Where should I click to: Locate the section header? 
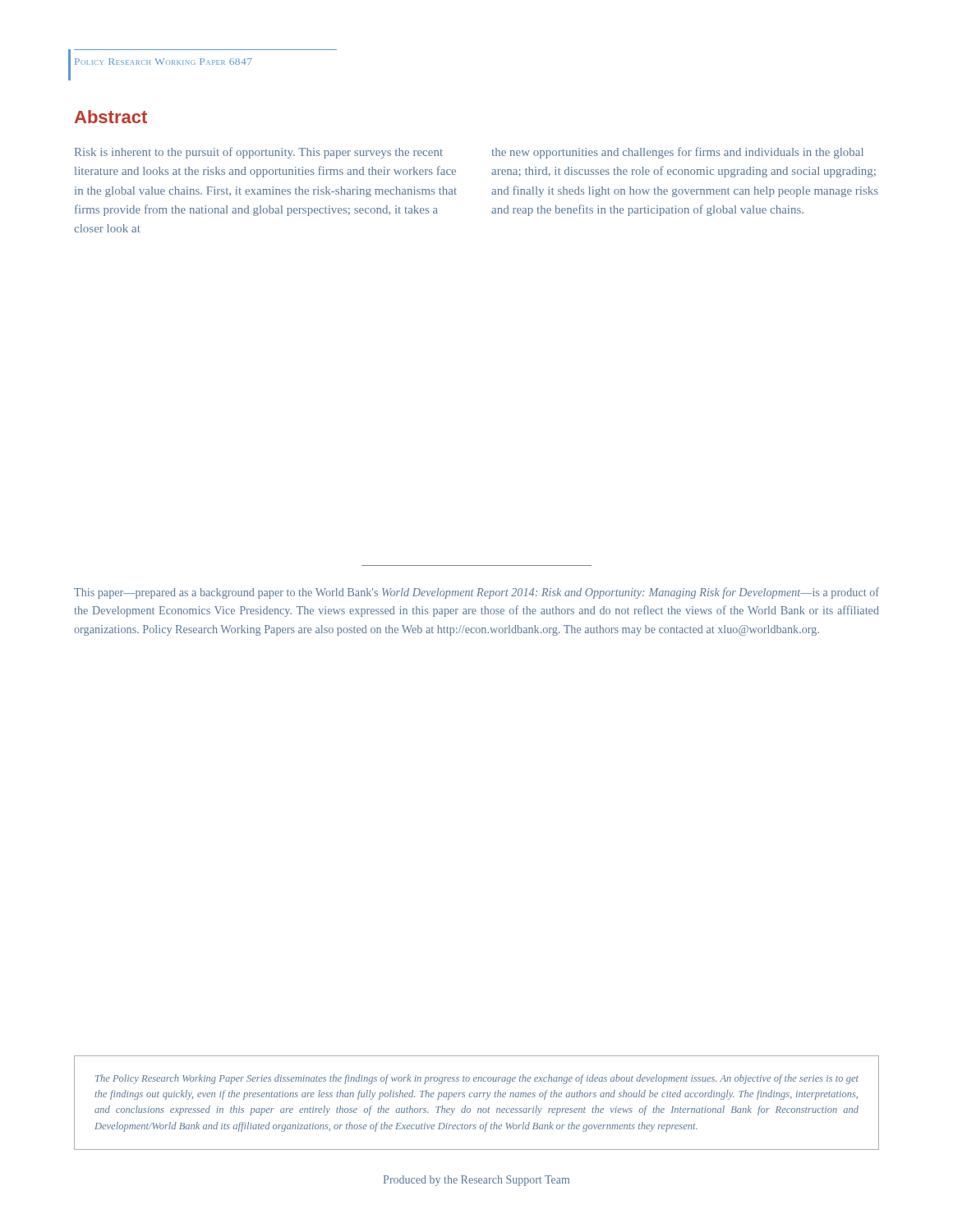(476, 117)
